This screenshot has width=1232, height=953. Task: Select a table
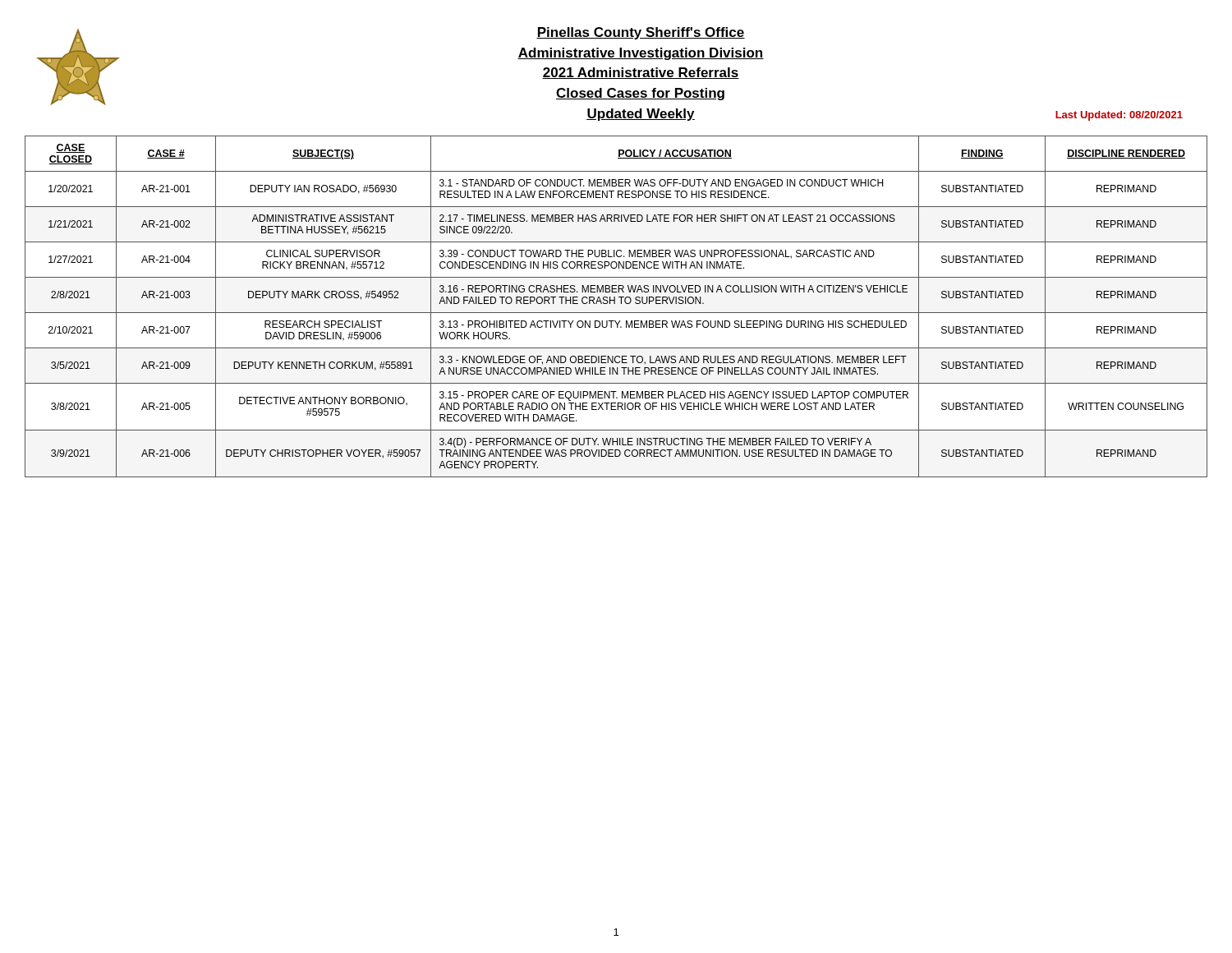(x=616, y=306)
